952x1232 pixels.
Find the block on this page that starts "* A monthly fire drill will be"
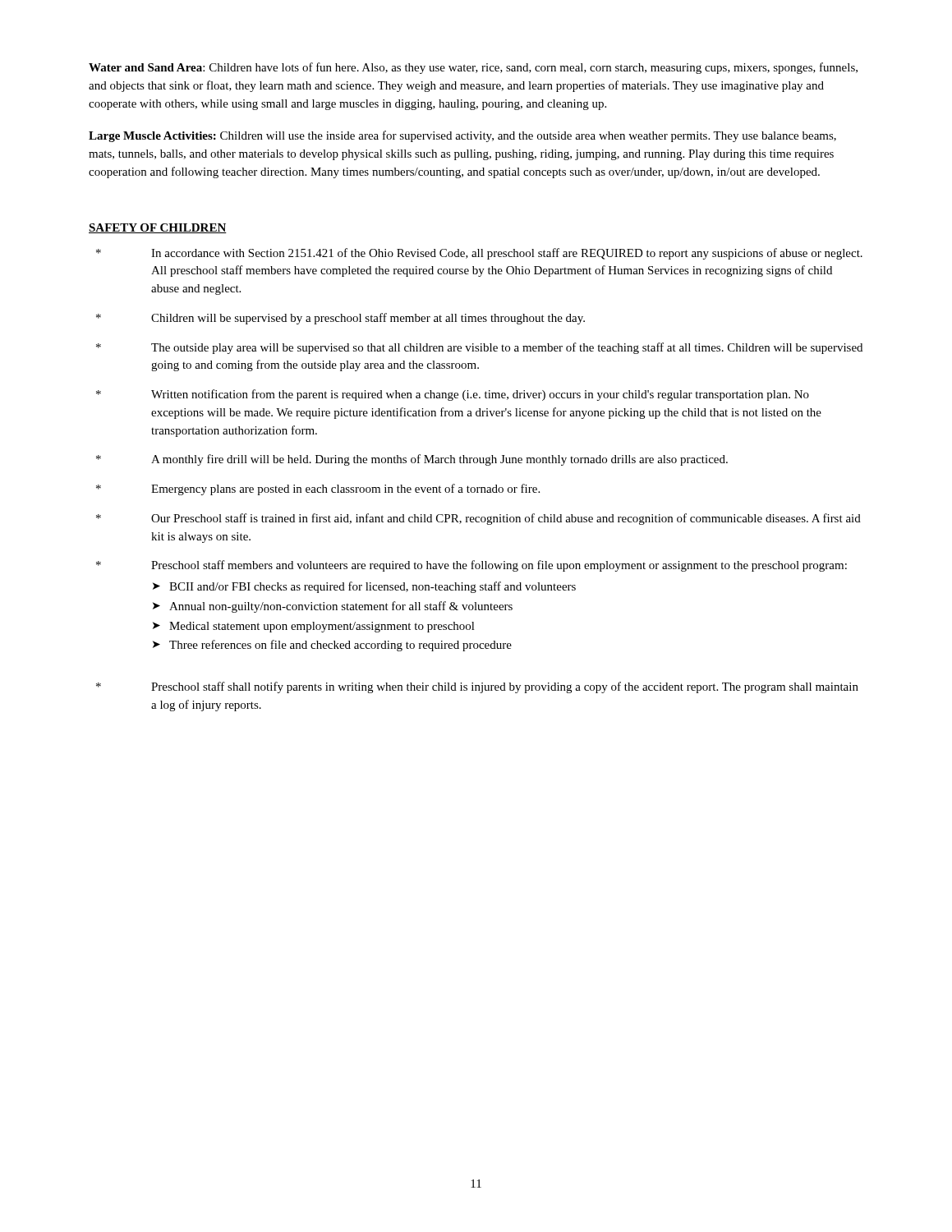click(x=476, y=460)
